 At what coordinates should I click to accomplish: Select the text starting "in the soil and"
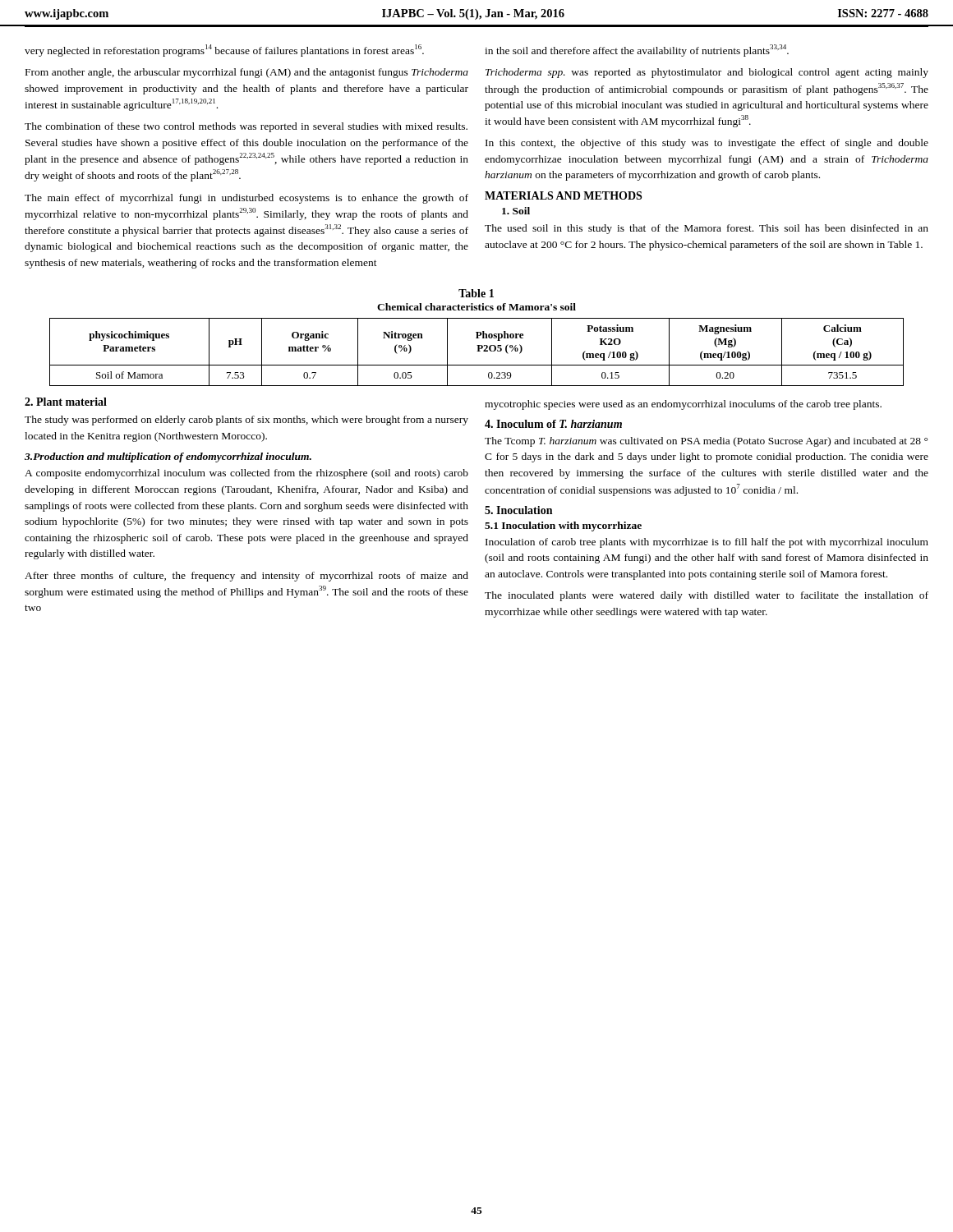pyautogui.click(x=707, y=113)
